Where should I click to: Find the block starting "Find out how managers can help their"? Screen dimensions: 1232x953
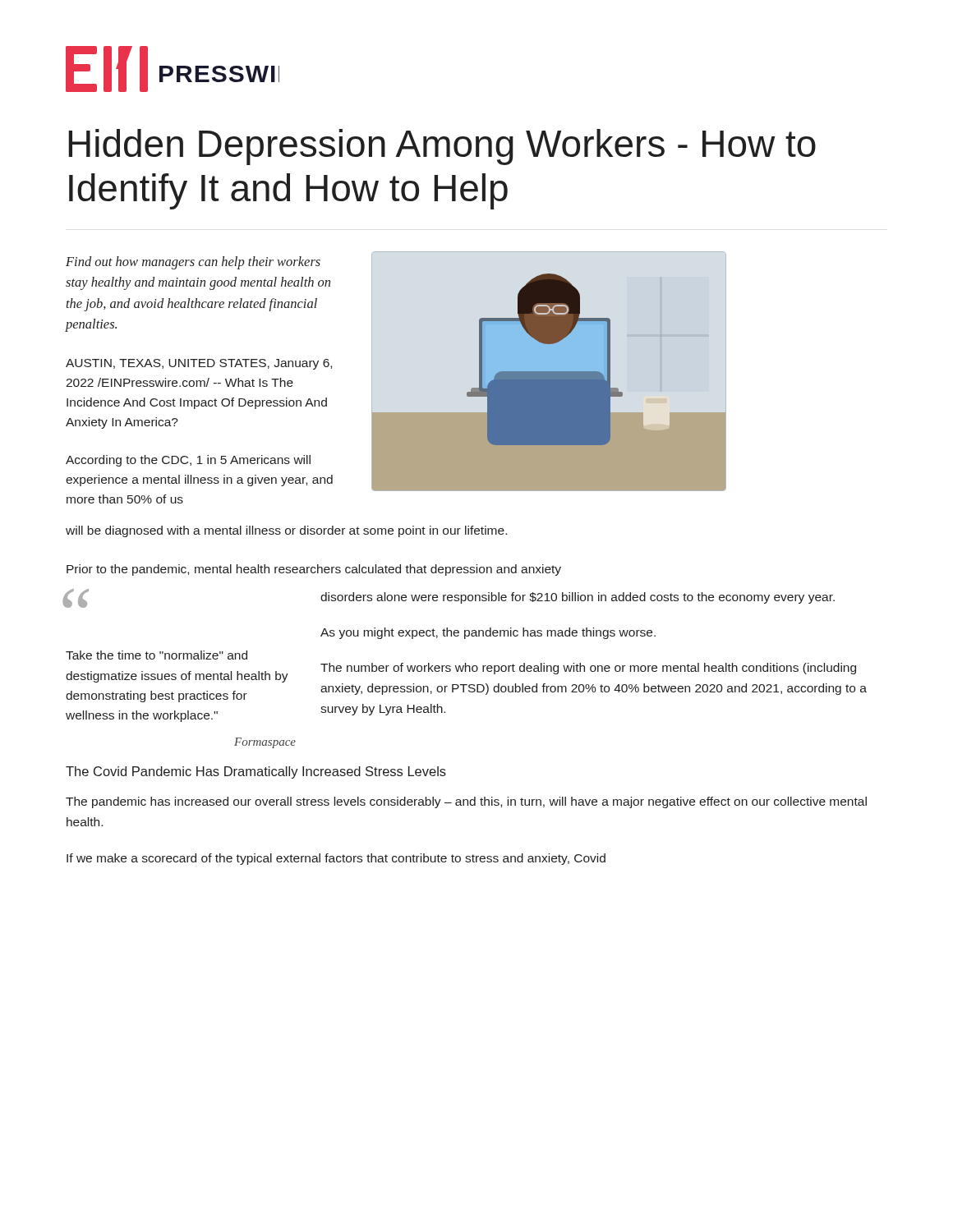(x=198, y=293)
